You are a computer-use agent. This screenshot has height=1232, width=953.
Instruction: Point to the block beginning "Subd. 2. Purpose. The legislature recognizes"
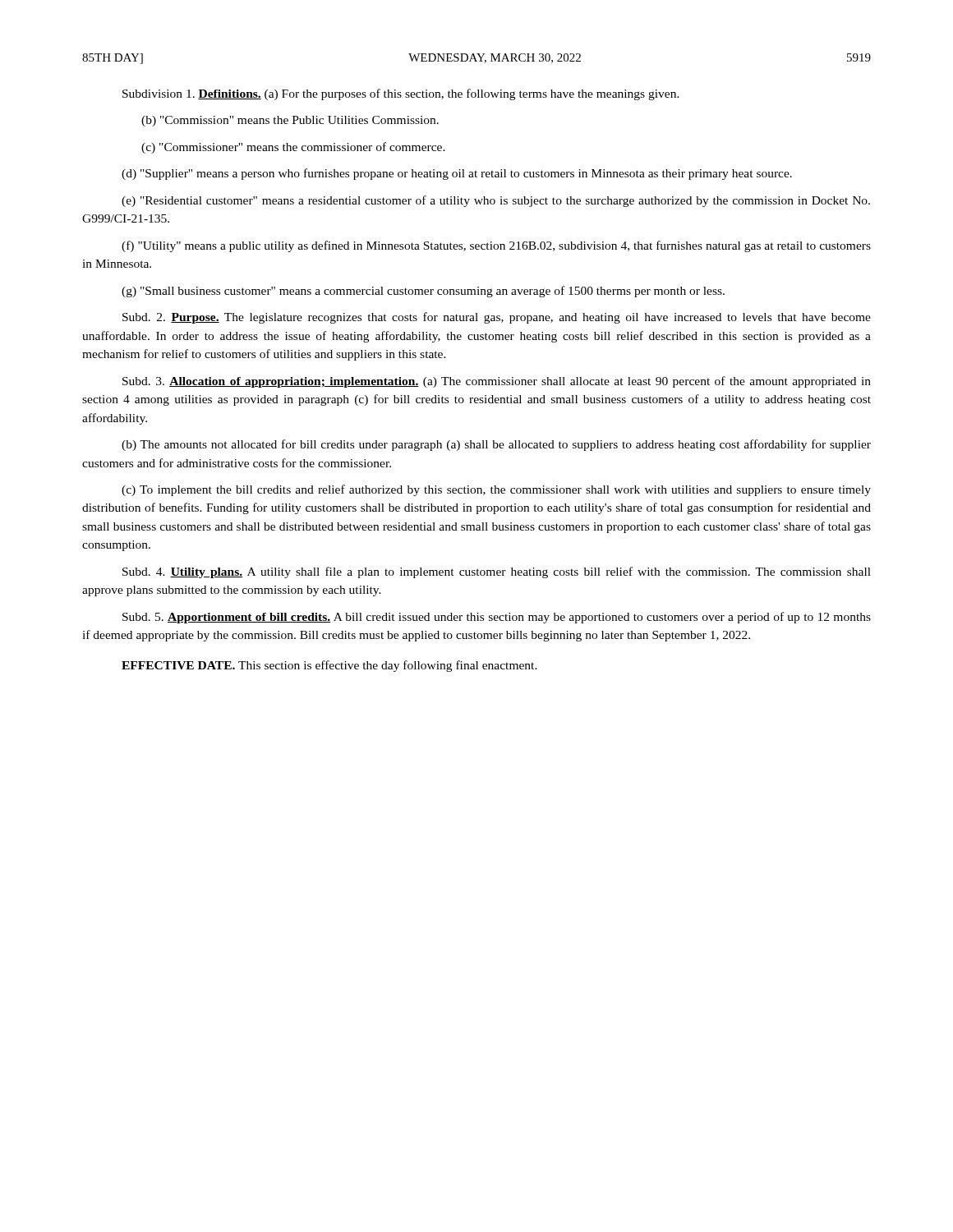click(476, 335)
